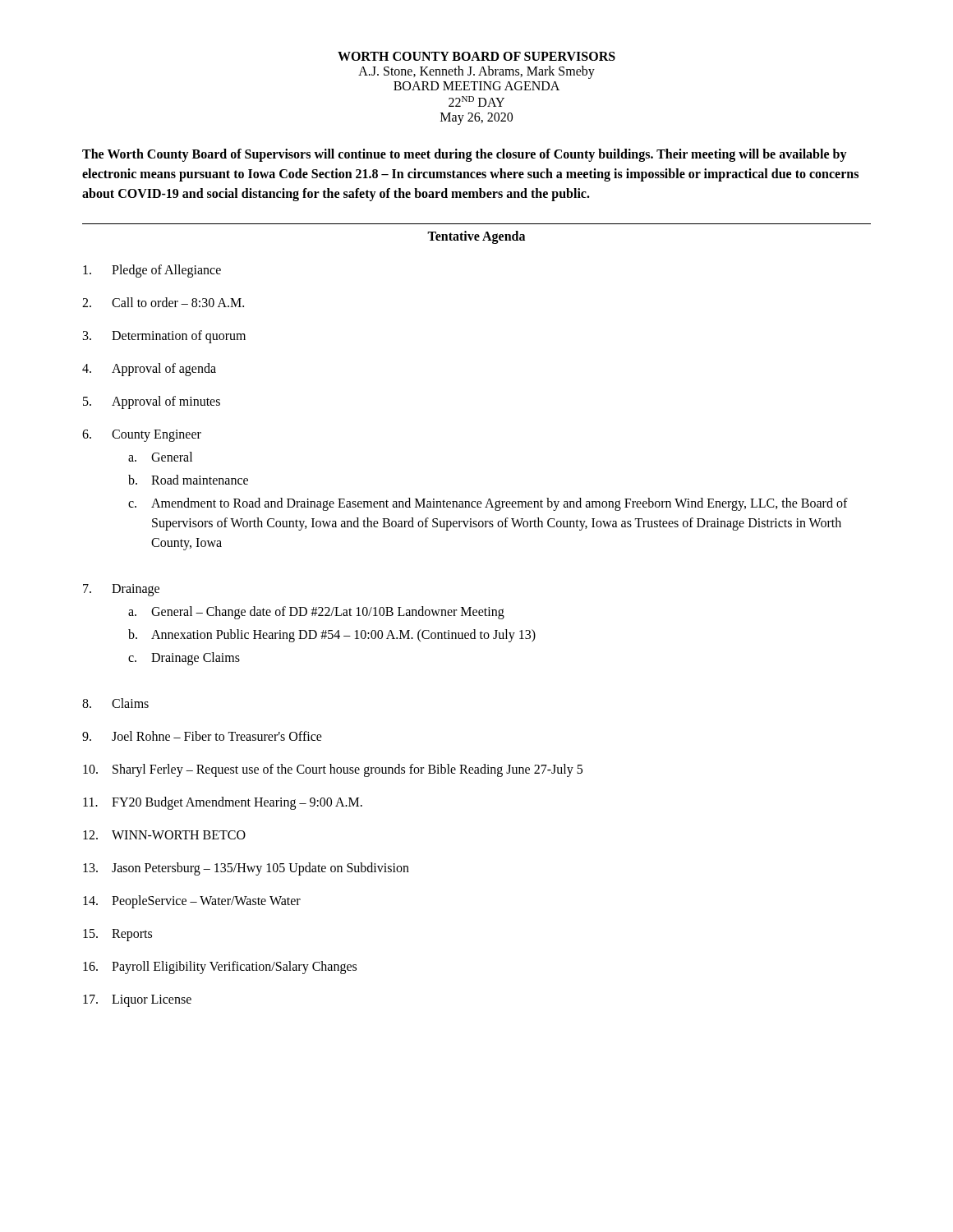The image size is (953, 1232).
Task: Point to the passage starting "7. Drainage a.General"
Action: [x=476, y=630]
